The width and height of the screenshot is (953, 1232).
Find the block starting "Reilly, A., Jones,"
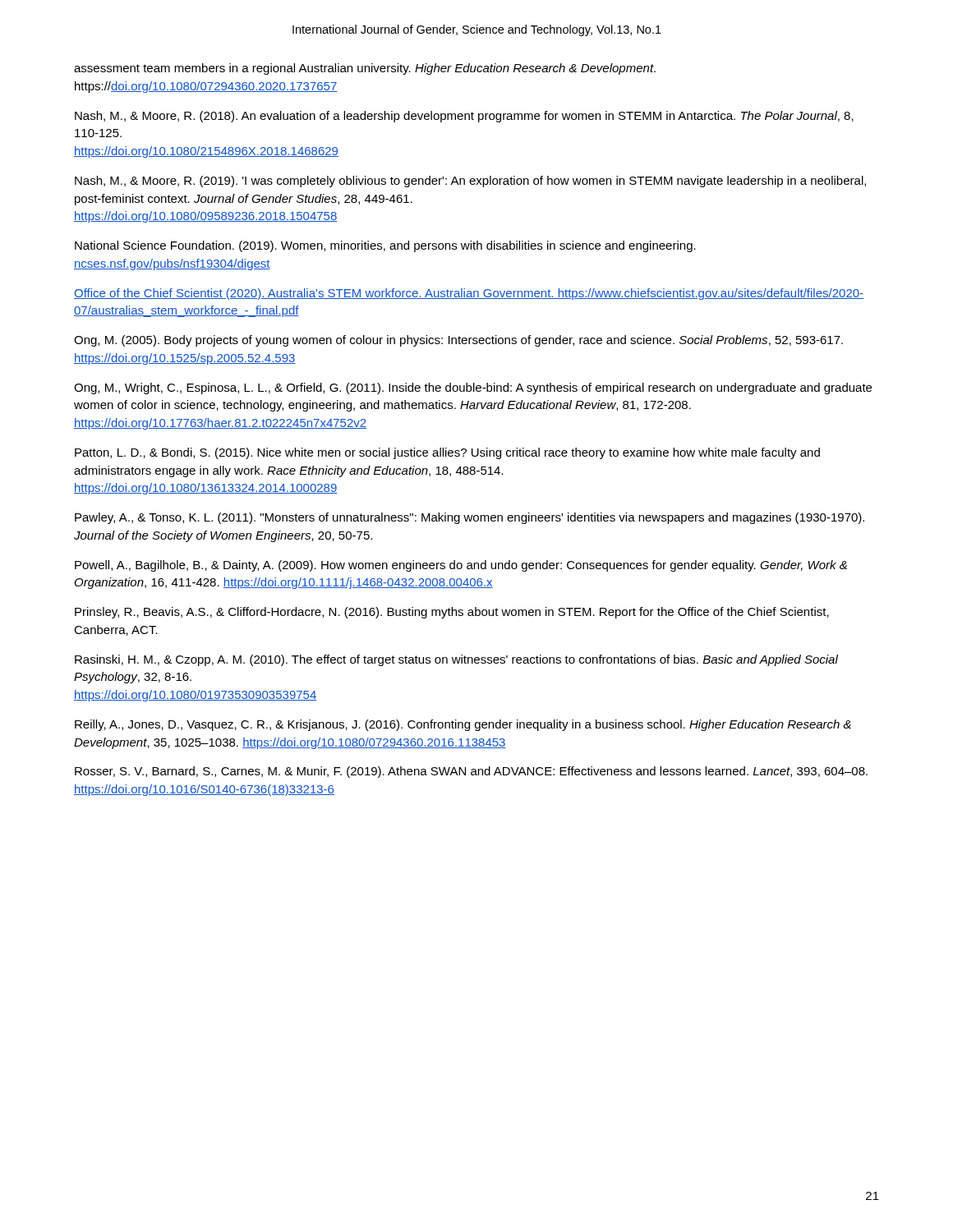point(463,733)
